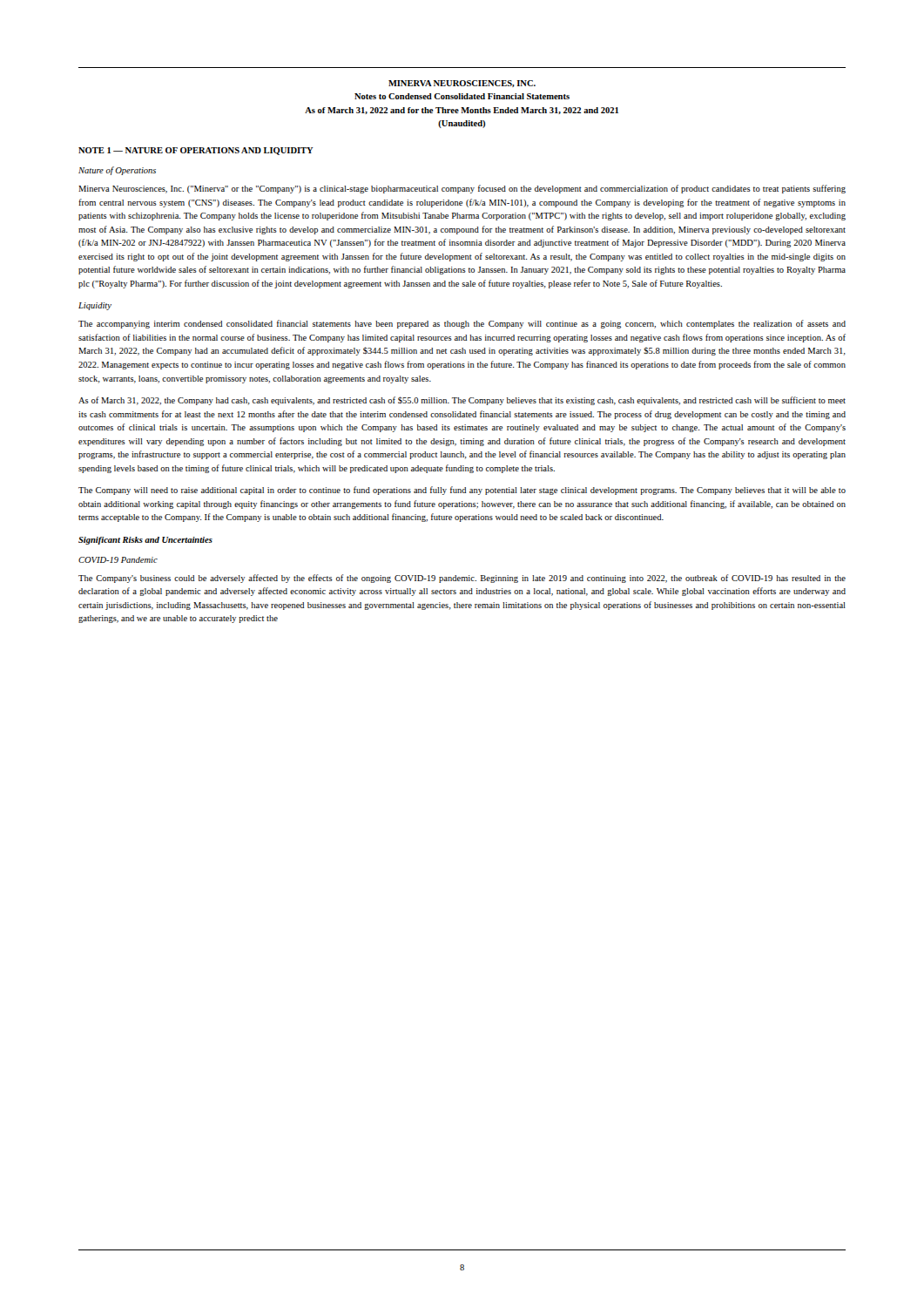The height and width of the screenshot is (1307, 924).
Task: Point to the passage starting "NOTE 1 — NATURE OF OPERATIONS AND LIQUIDITY"
Action: 196,150
